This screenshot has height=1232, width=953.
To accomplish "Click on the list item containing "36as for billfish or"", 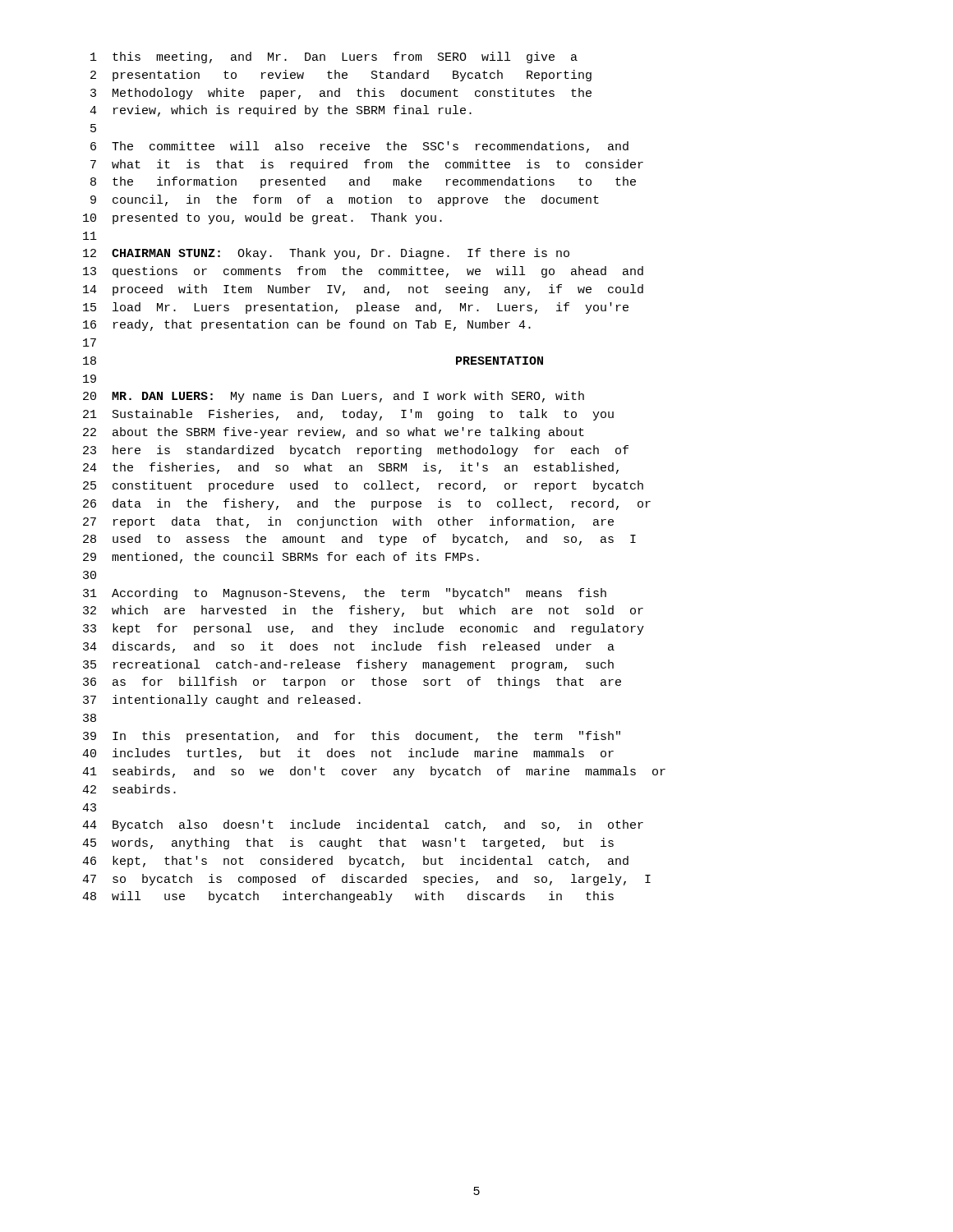I will click(x=476, y=683).
